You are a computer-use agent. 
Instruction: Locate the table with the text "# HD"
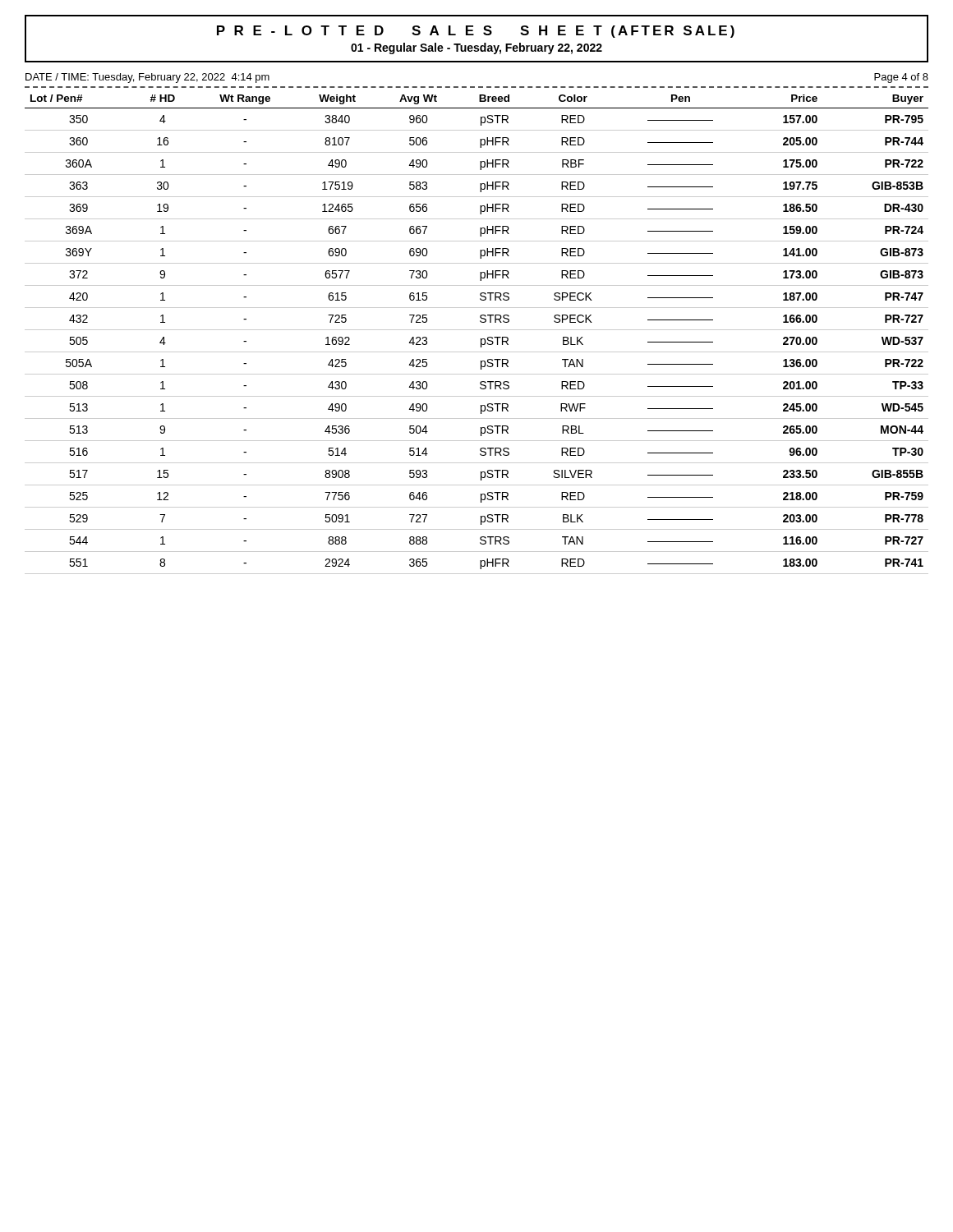pyautogui.click(x=476, y=331)
